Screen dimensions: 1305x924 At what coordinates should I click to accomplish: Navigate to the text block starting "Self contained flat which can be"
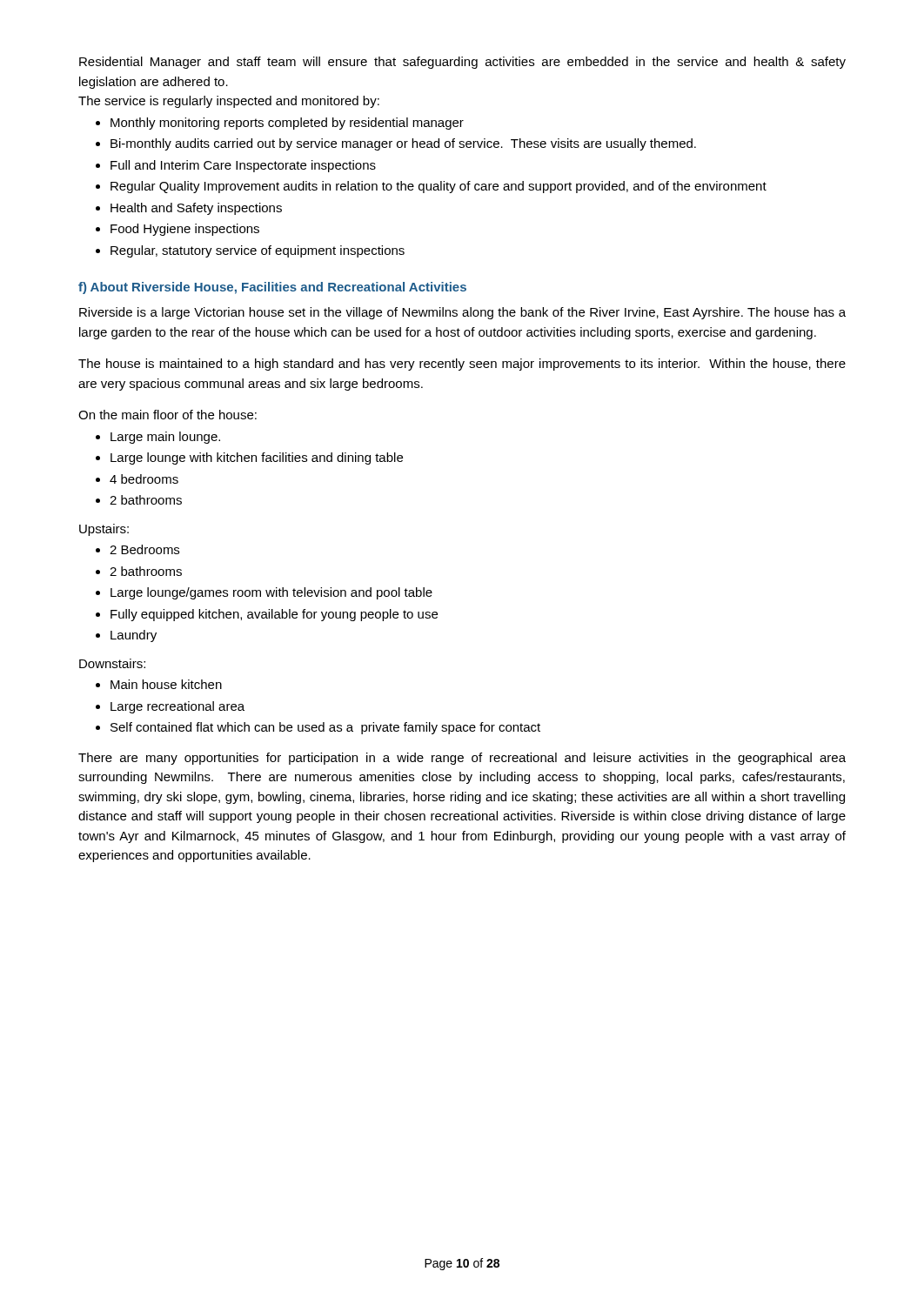325,727
